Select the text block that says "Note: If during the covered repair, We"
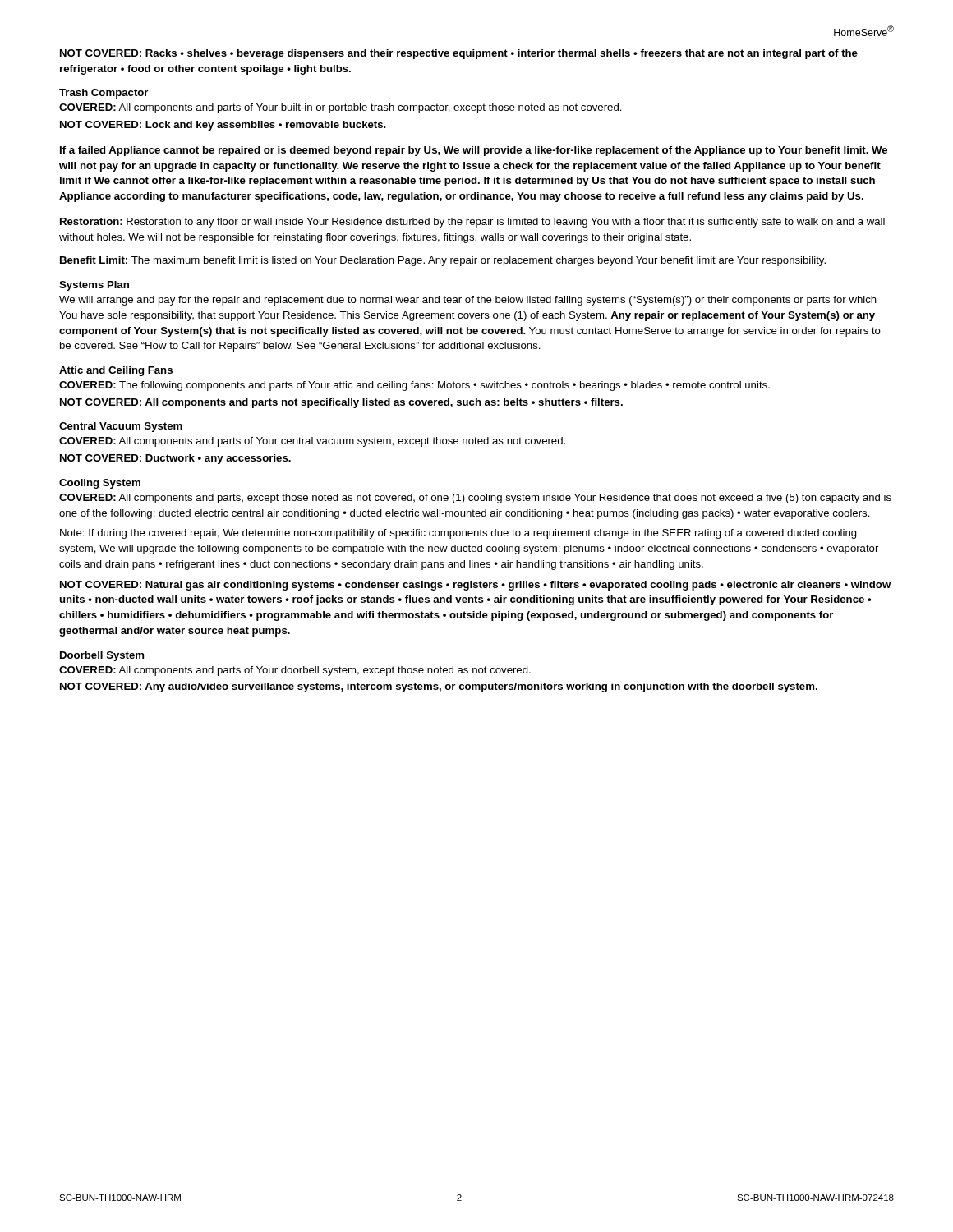The image size is (953, 1232). point(469,548)
